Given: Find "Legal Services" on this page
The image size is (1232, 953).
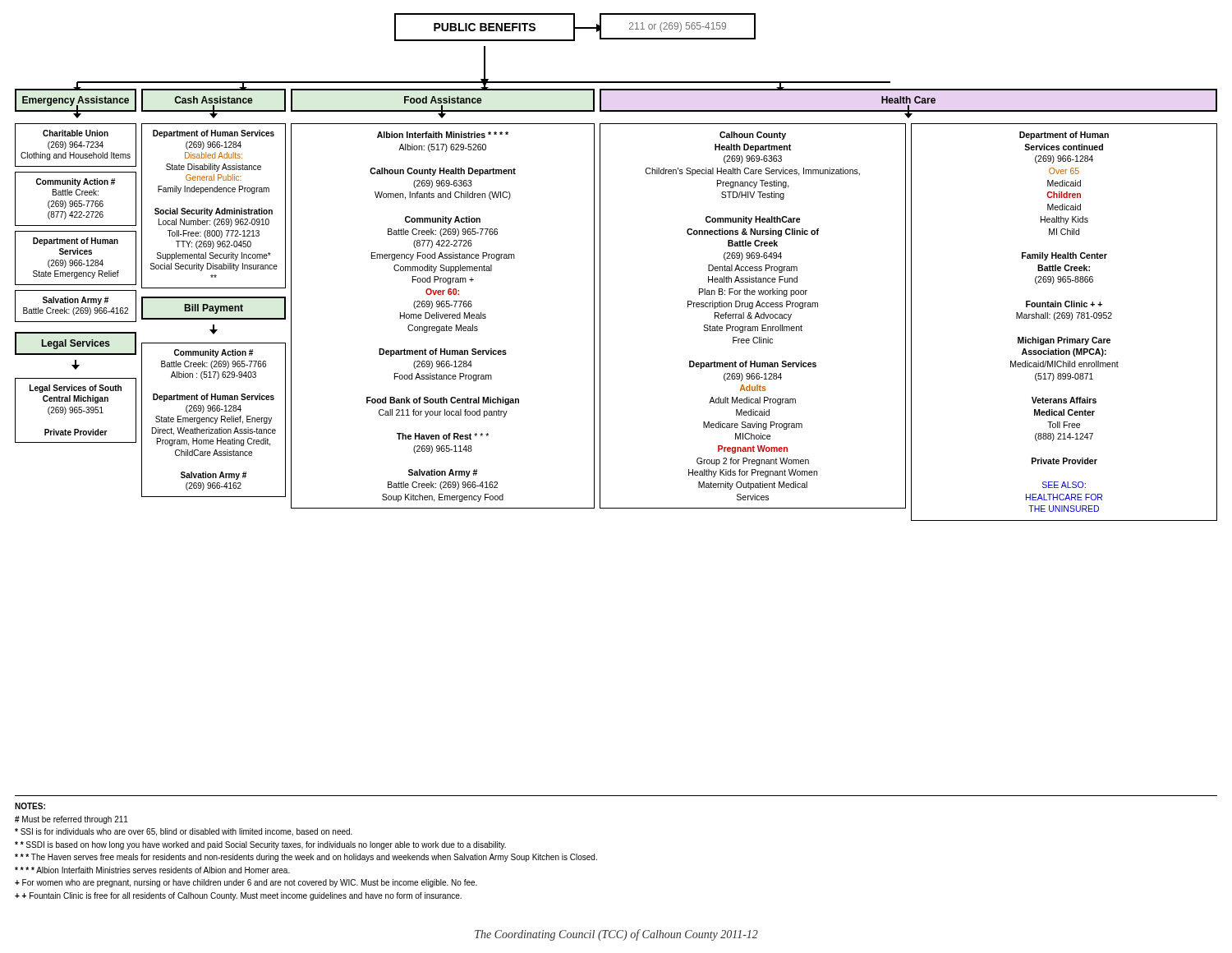Looking at the screenshot, I should (x=76, y=343).
